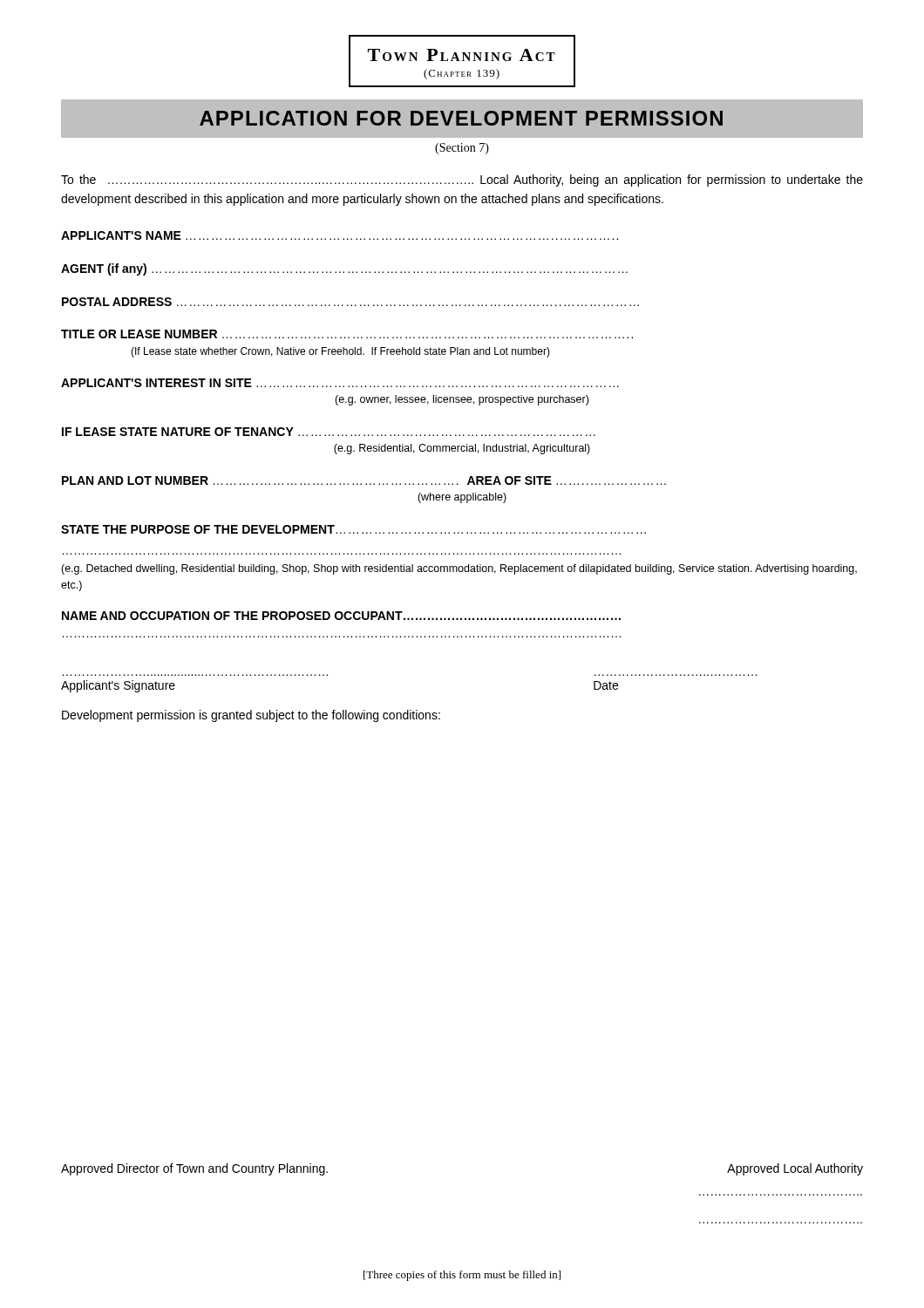The height and width of the screenshot is (1308, 924).
Task: Select the text block that says "IF LEASE STATE NATURE OF TENANCY ………………………...………………………………… (e.g."
Action: (462, 441)
